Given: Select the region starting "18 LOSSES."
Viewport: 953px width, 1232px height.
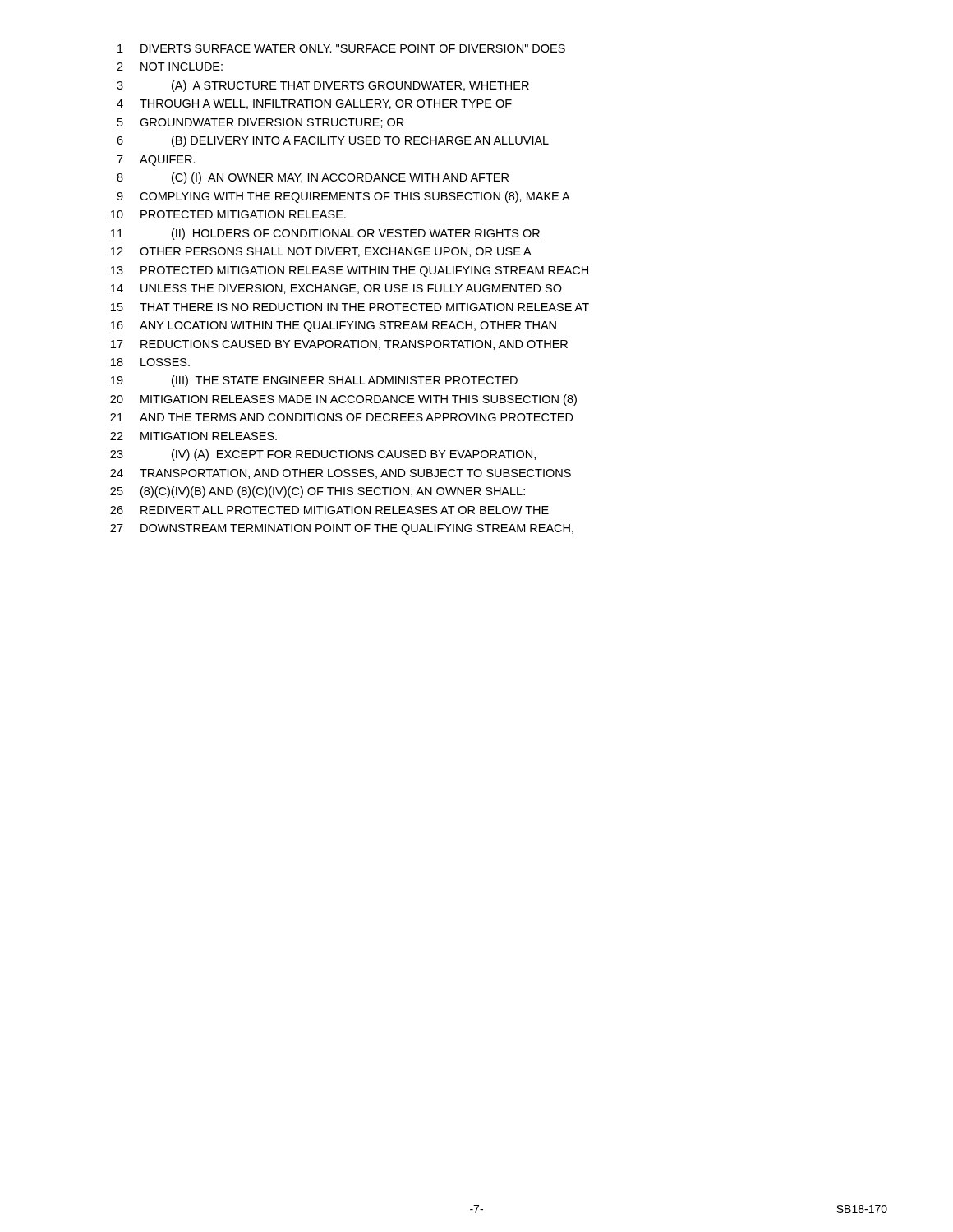Looking at the screenshot, I should tap(150, 362).
